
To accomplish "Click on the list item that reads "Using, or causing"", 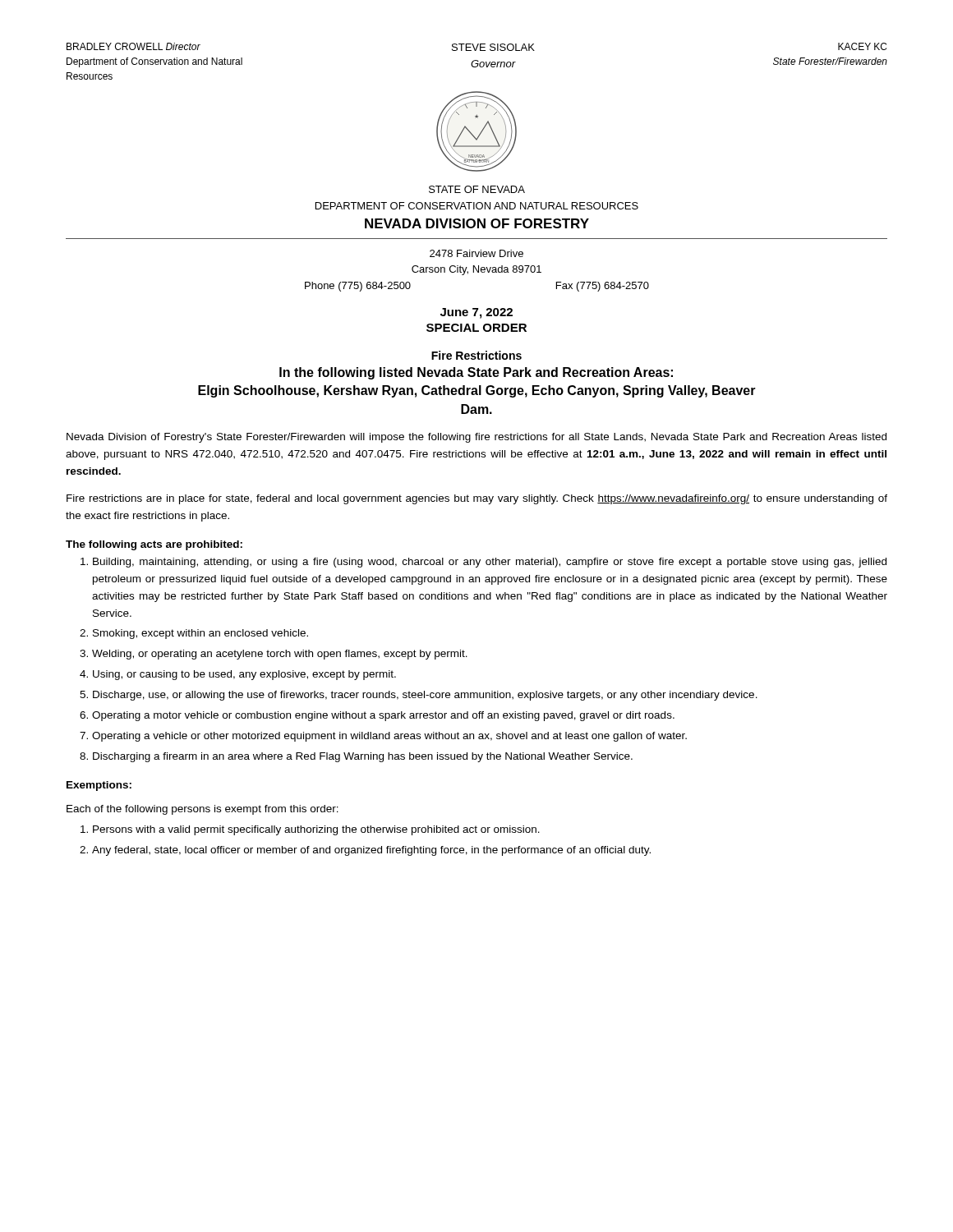I will click(244, 674).
